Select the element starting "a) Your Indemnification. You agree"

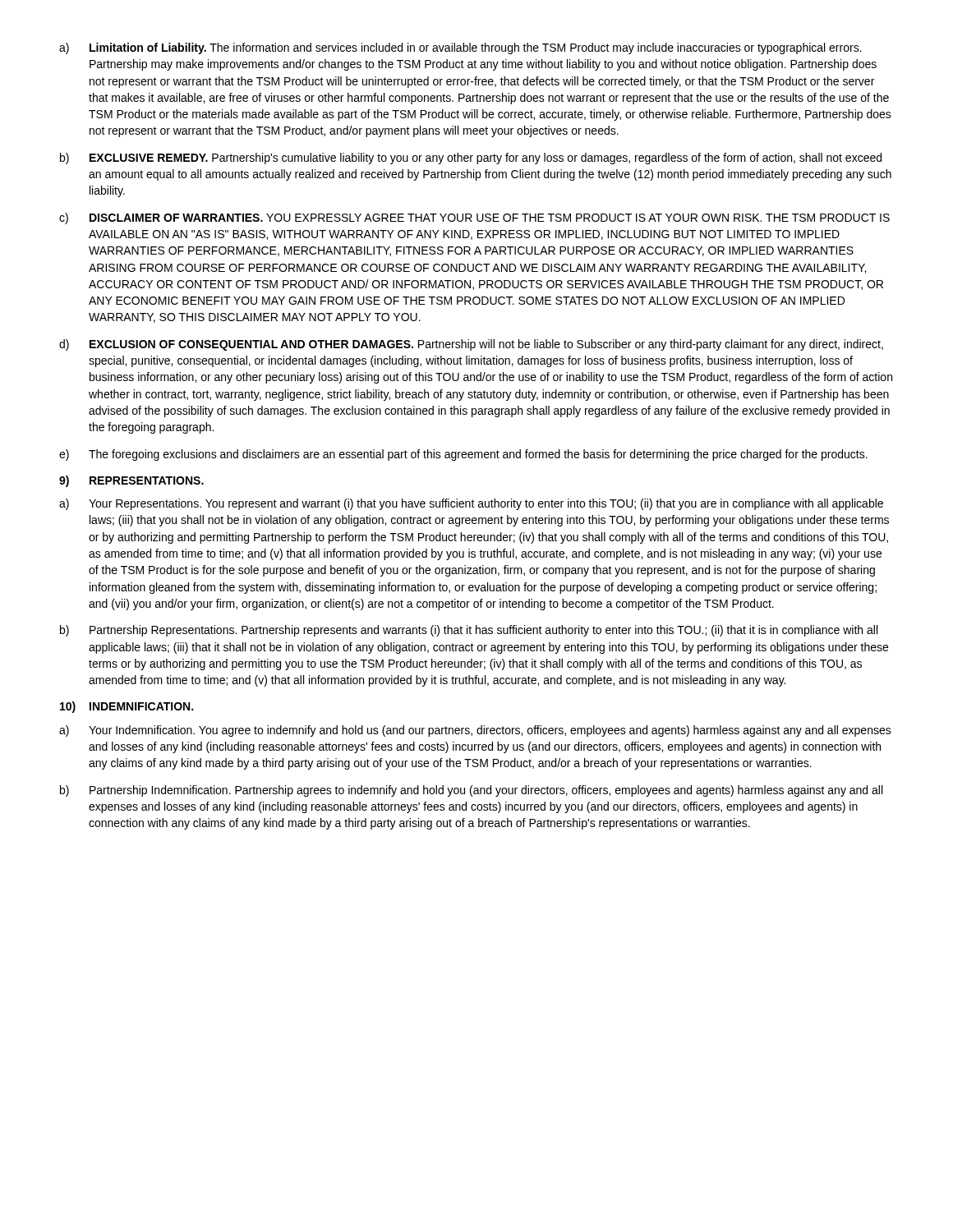476,747
